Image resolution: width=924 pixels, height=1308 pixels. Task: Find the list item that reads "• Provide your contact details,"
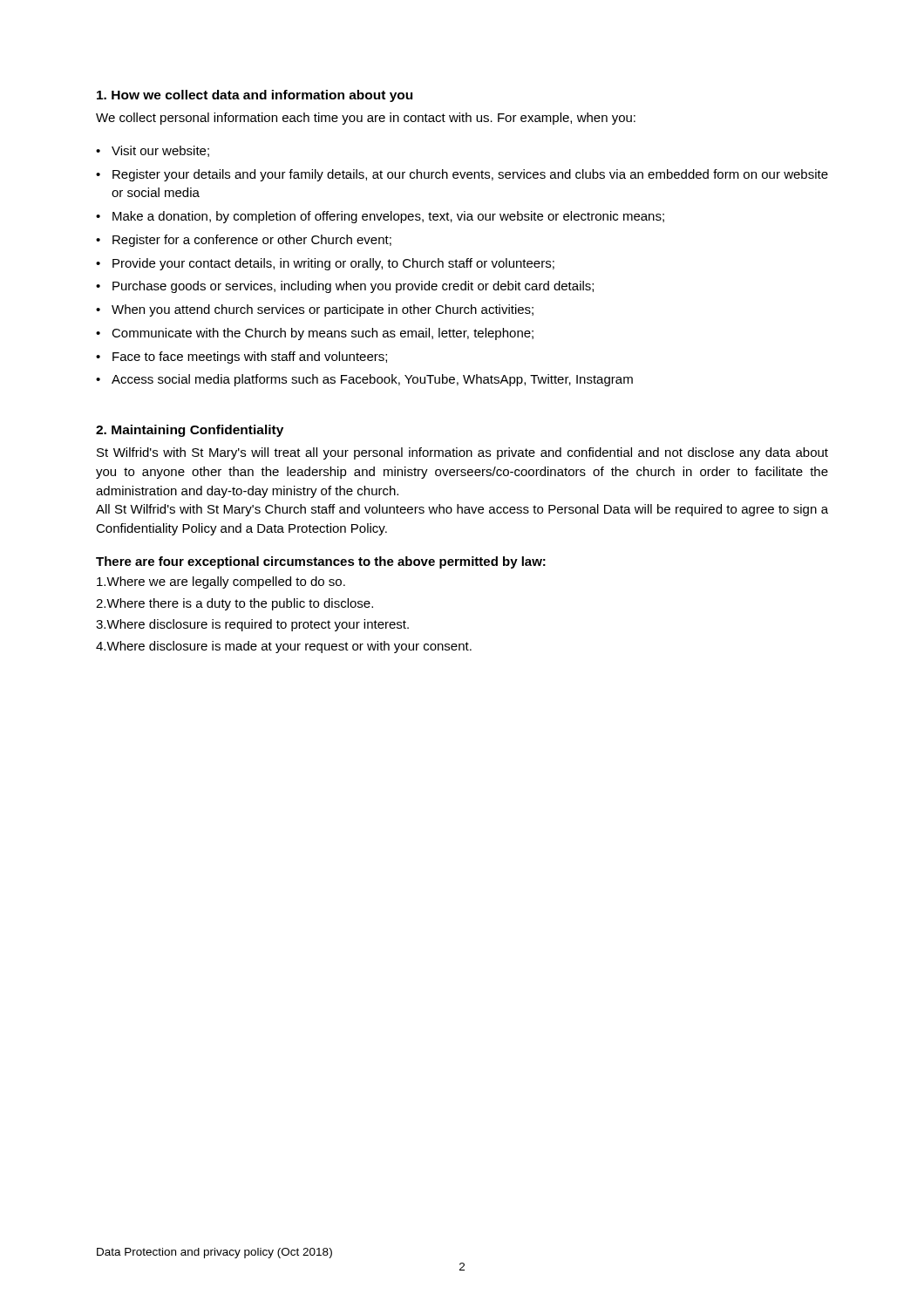coord(462,263)
